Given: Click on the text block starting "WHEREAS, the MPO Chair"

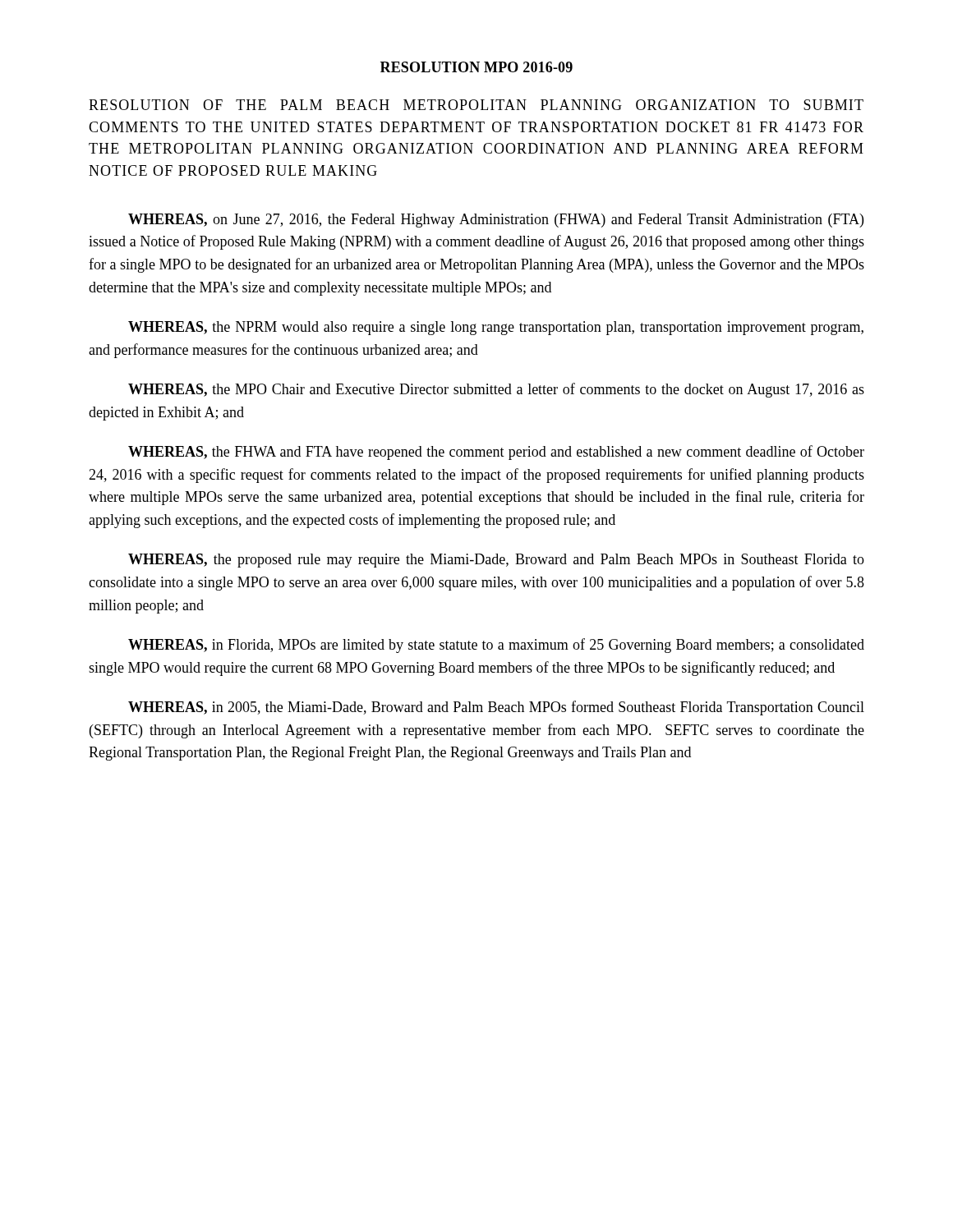Looking at the screenshot, I should click(x=476, y=401).
